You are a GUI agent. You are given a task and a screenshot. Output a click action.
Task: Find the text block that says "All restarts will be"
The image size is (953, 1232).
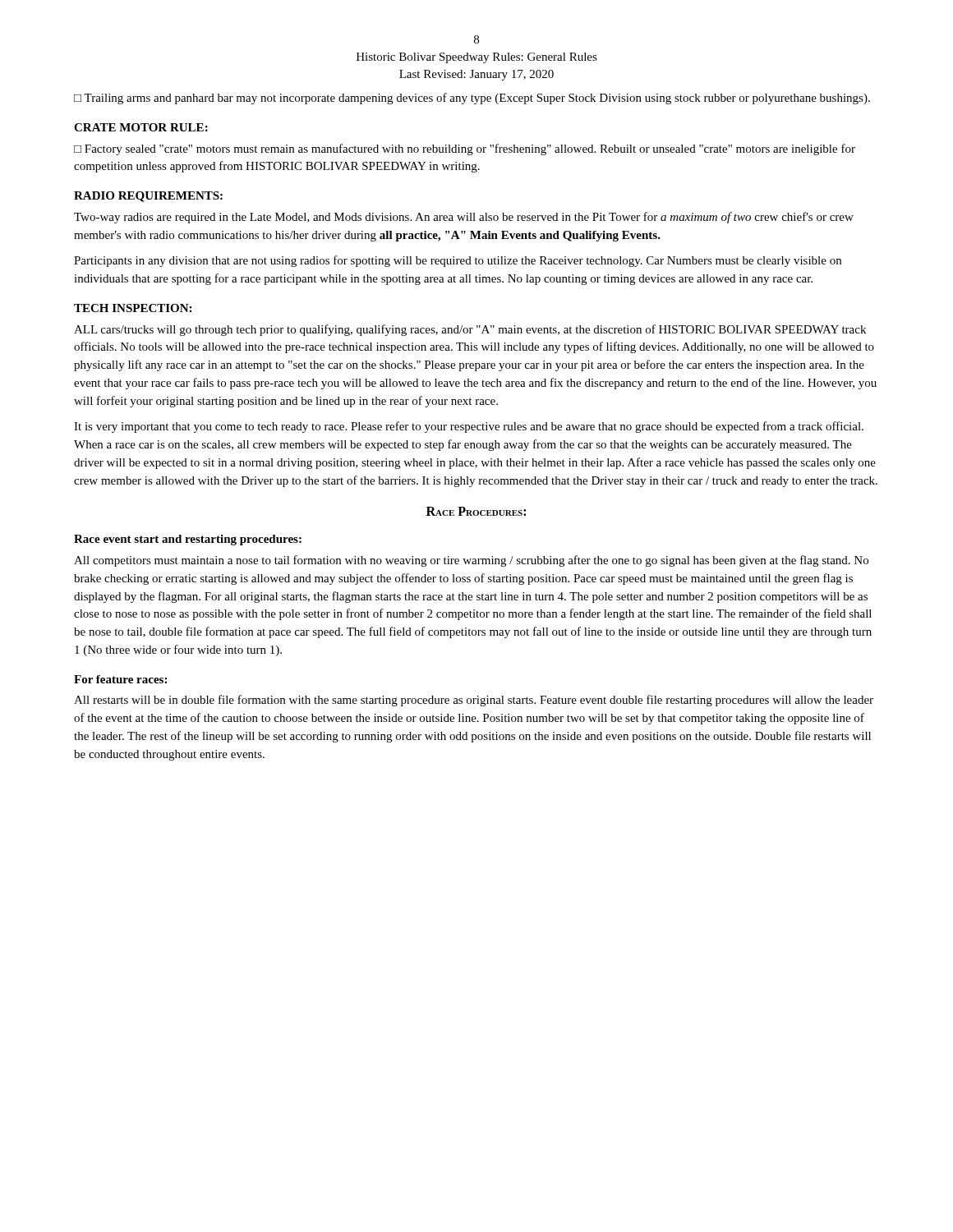click(x=474, y=727)
